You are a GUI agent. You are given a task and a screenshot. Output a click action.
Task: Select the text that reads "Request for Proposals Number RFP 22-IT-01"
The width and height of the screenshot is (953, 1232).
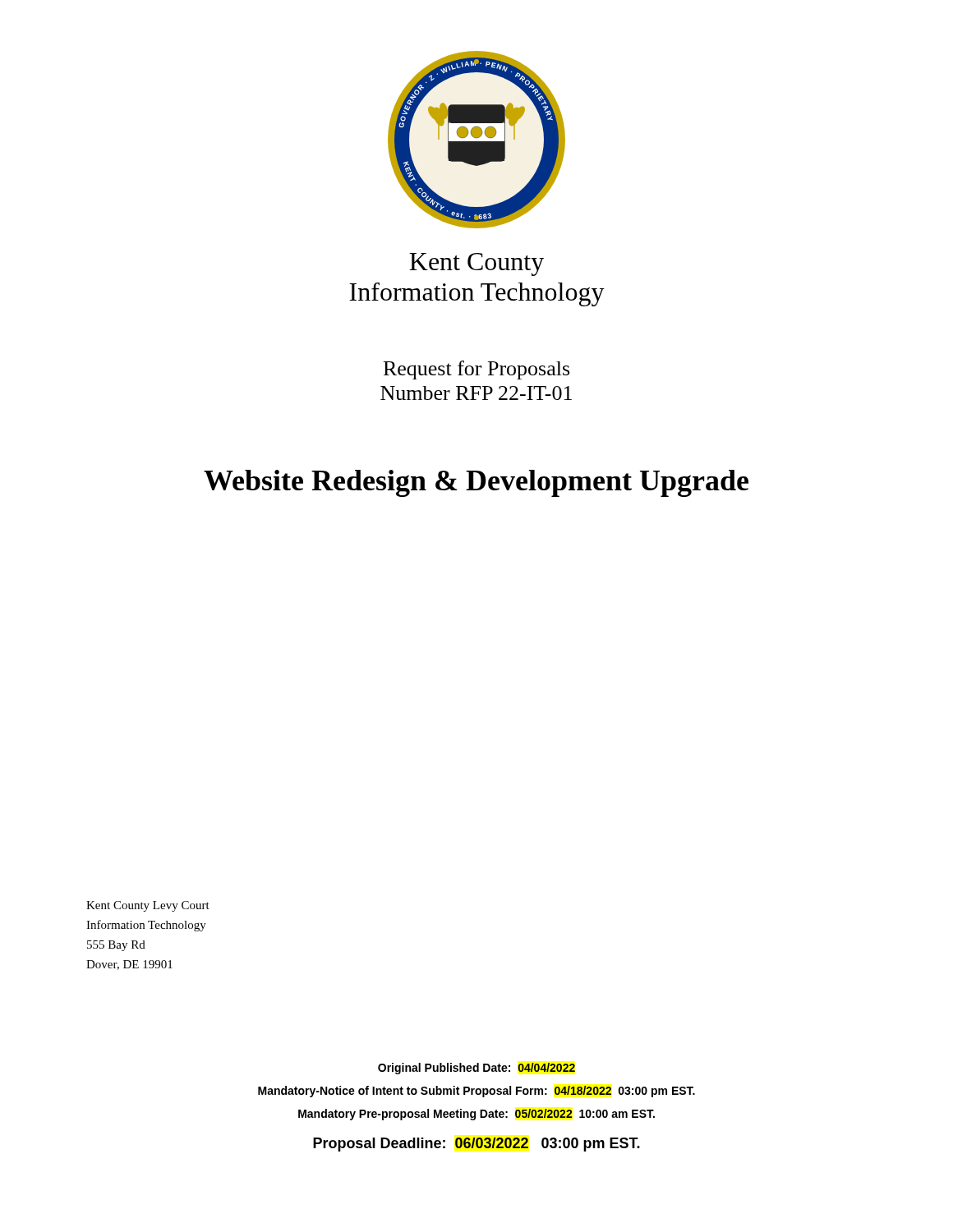[x=476, y=381]
